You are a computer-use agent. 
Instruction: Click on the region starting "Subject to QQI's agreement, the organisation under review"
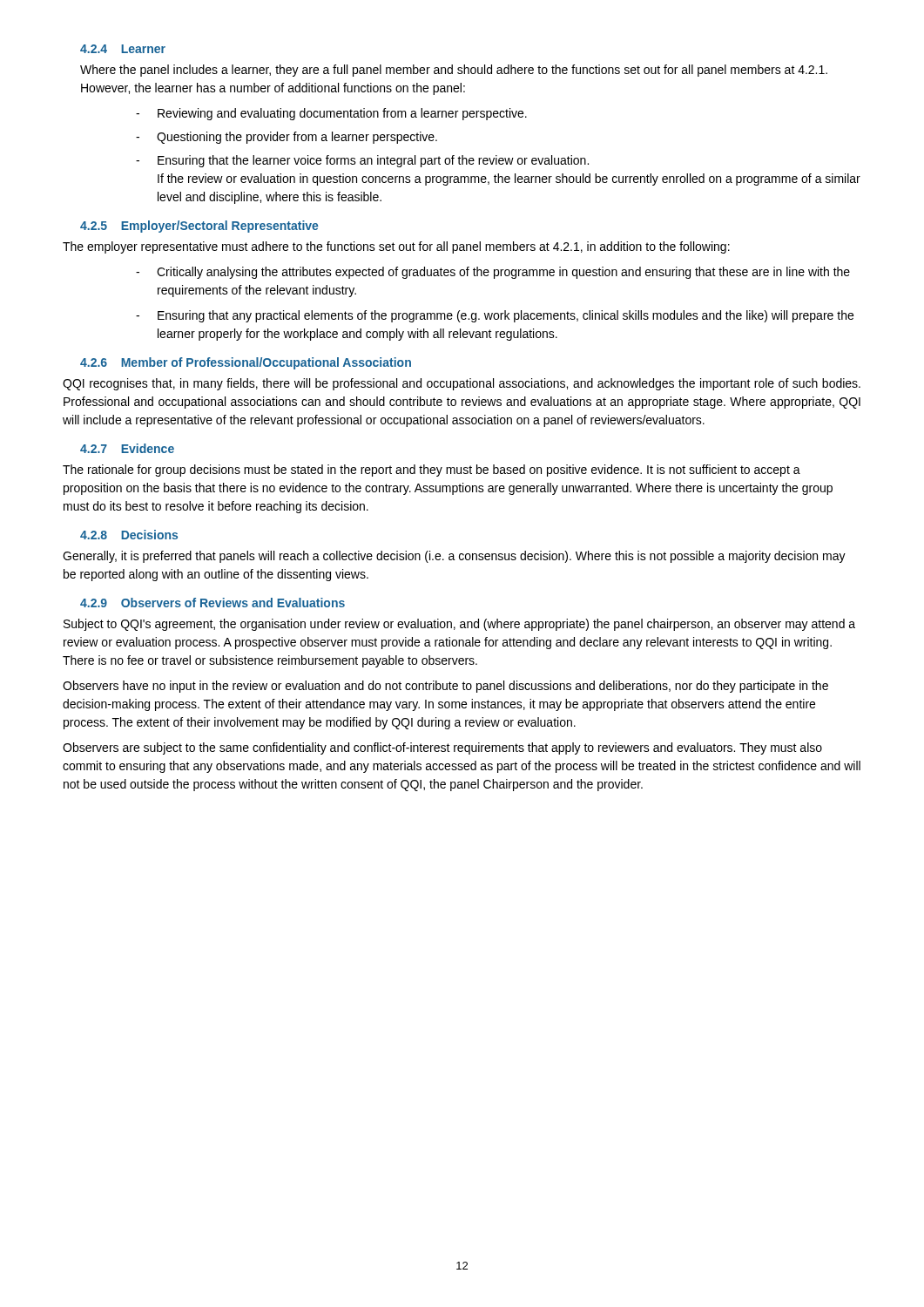(459, 642)
